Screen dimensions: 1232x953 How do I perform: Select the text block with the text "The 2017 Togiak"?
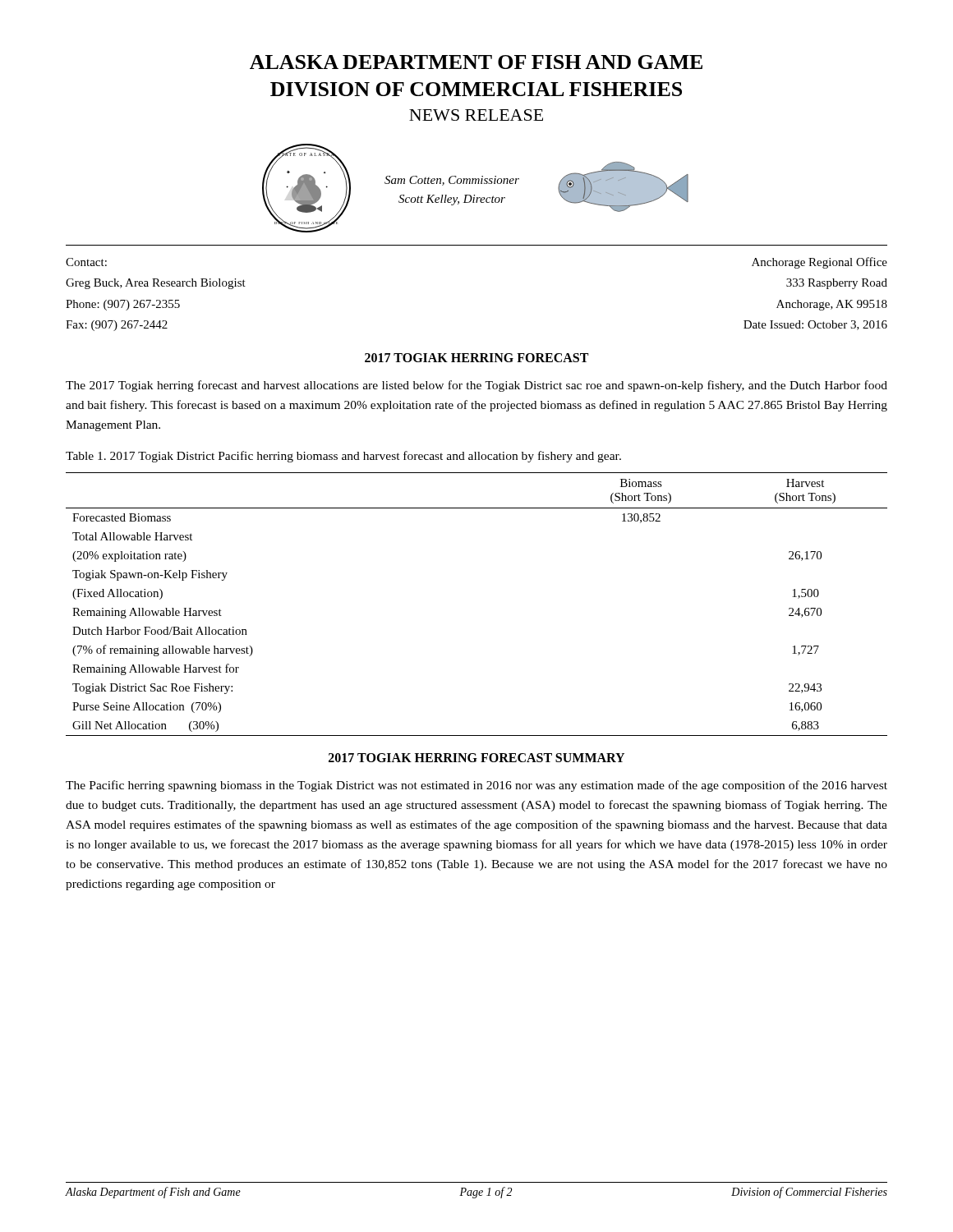click(x=476, y=404)
